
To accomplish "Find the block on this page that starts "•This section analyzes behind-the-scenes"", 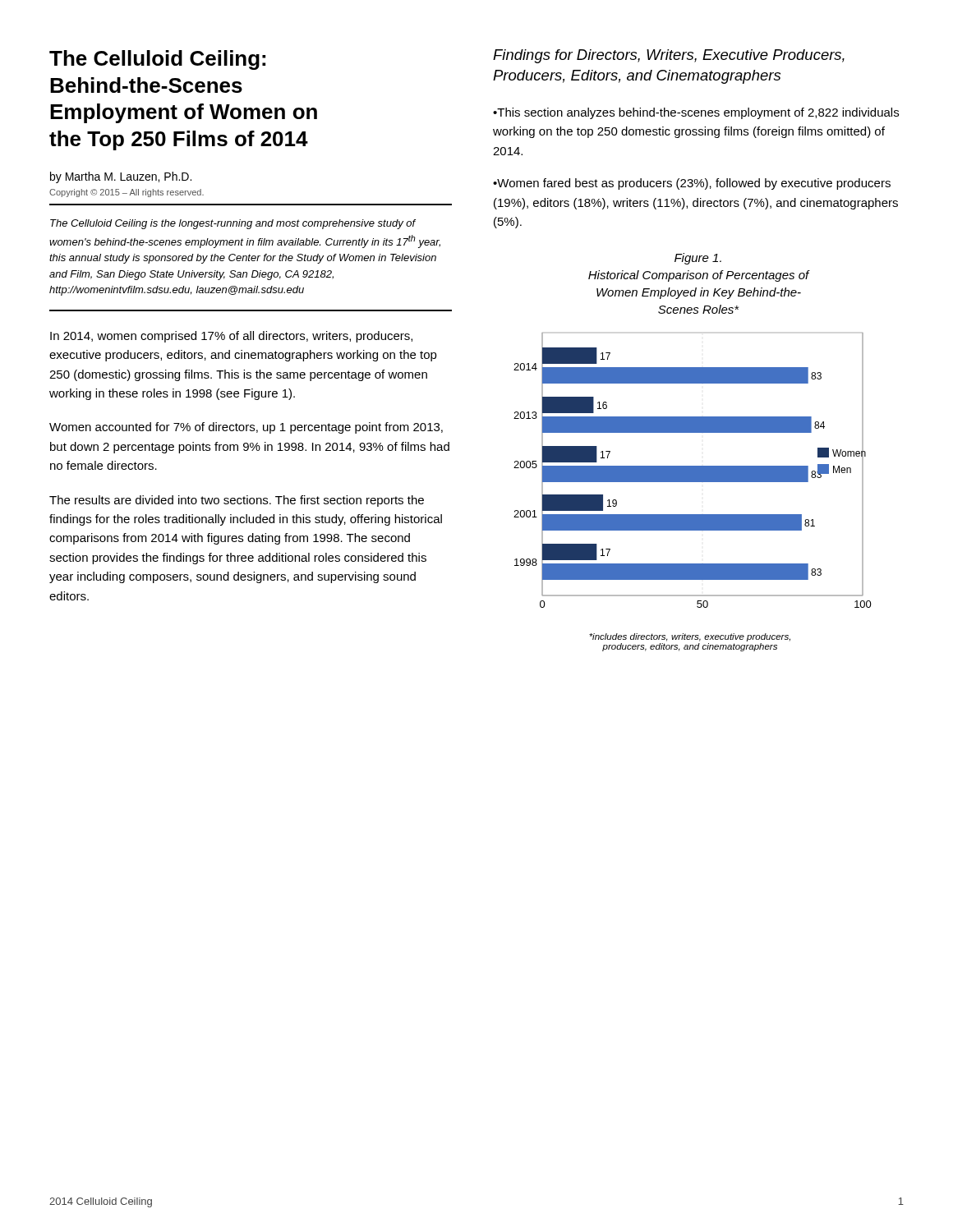I will [696, 131].
